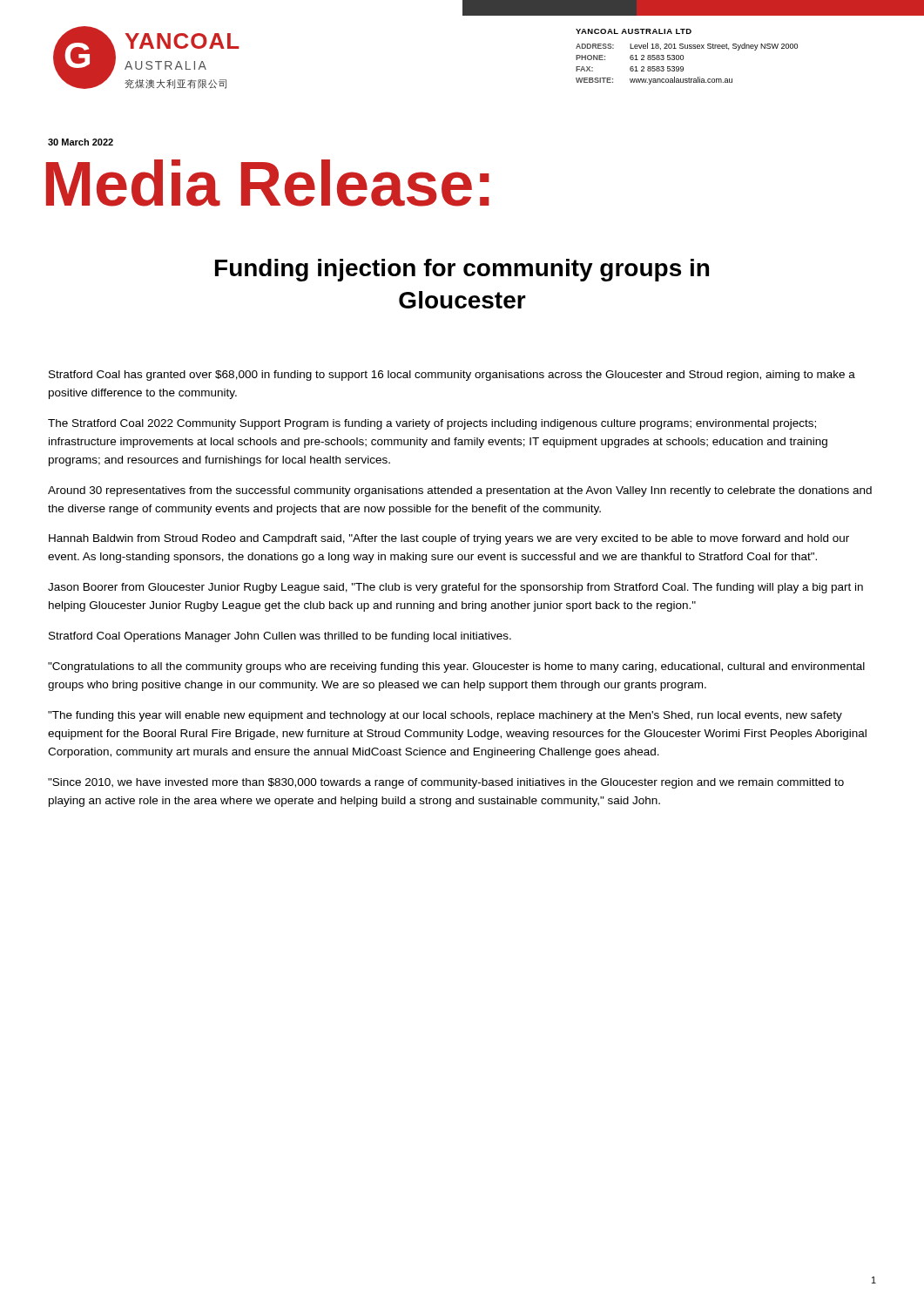
Task: Find the text block starting ""Congratulations to all"
Action: click(x=462, y=676)
